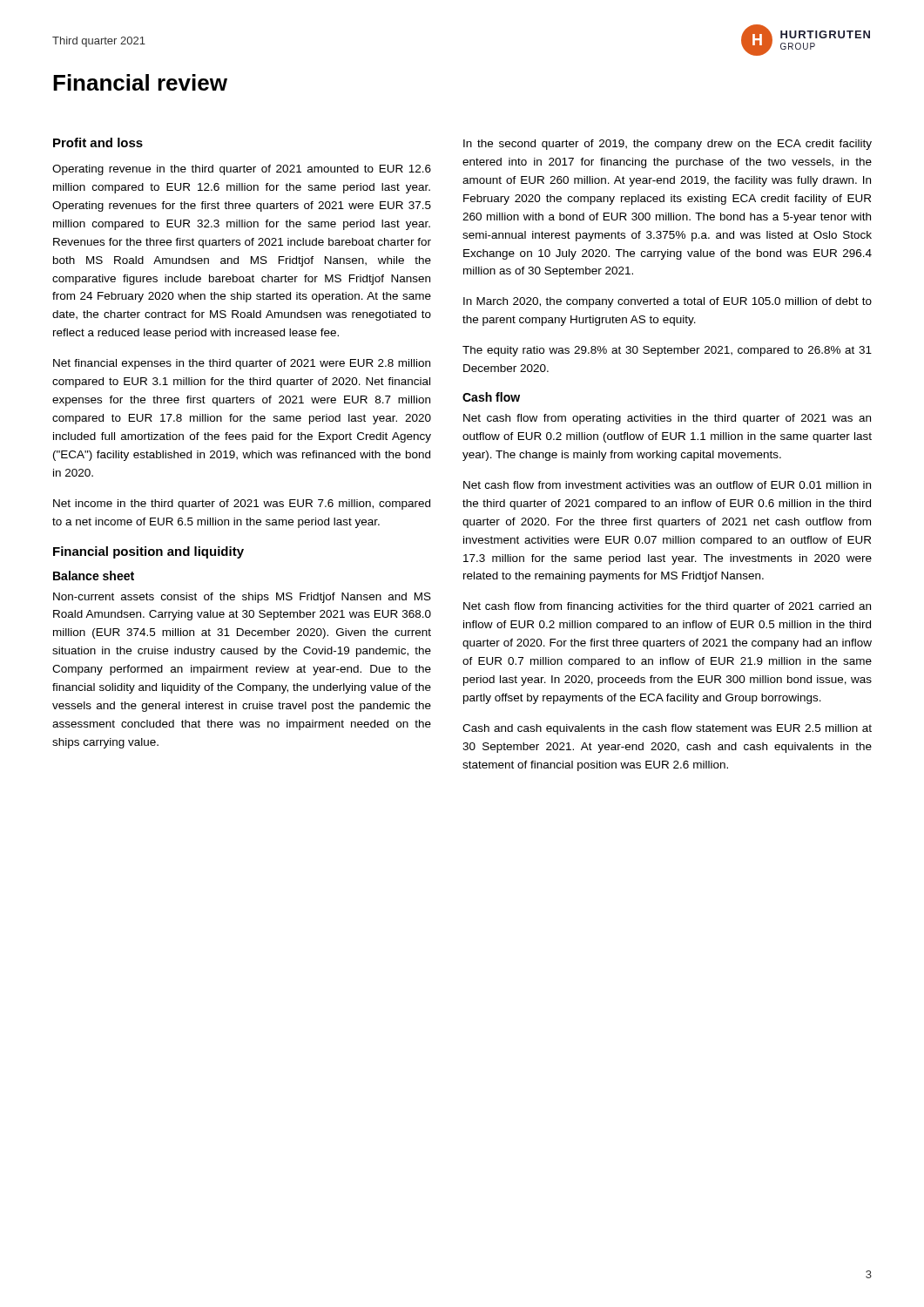This screenshot has height=1307, width=924.
Task: Select the block starting "In March 2020,"
Action: [667, 310]
